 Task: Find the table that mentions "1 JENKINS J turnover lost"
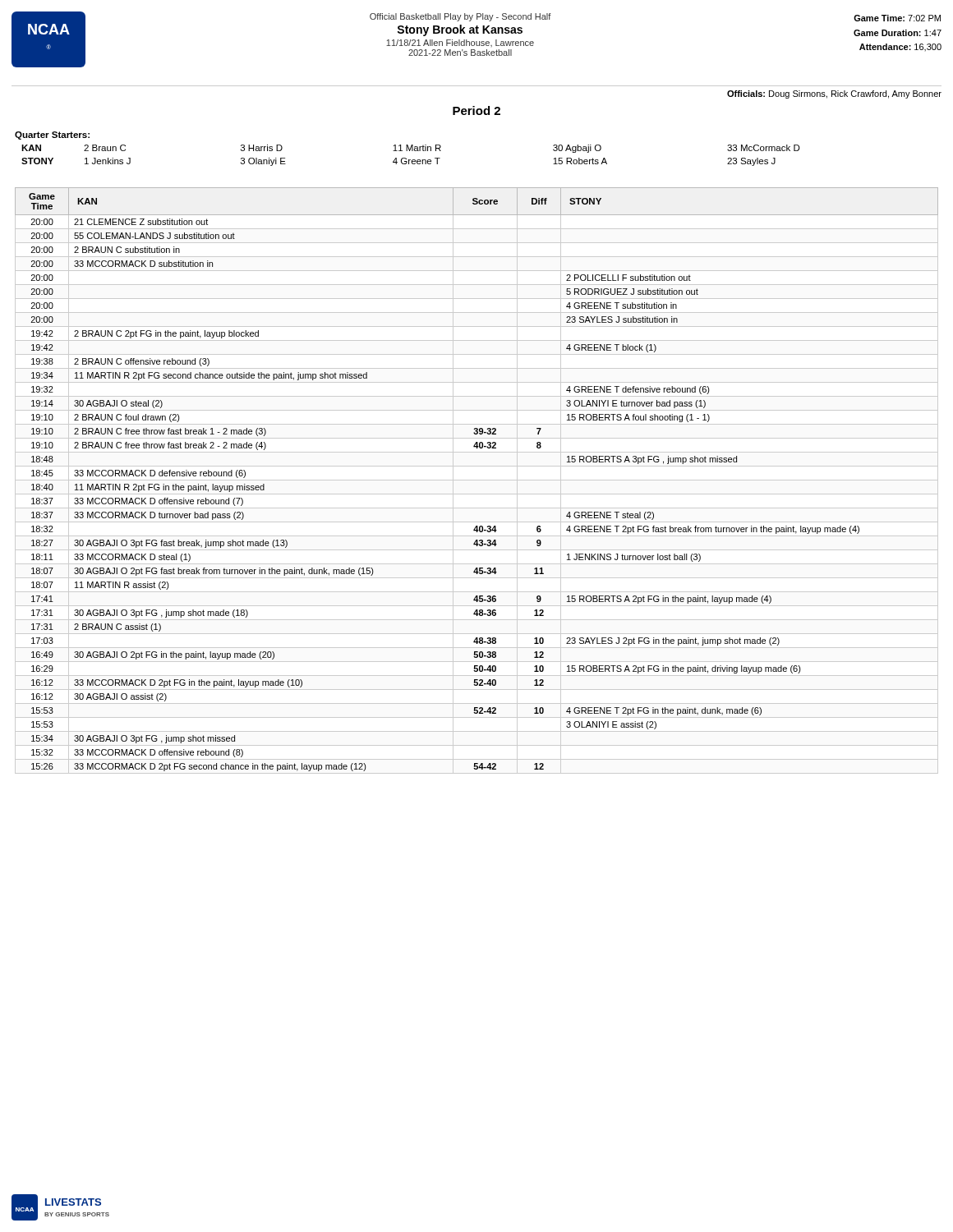pos(476,480)
